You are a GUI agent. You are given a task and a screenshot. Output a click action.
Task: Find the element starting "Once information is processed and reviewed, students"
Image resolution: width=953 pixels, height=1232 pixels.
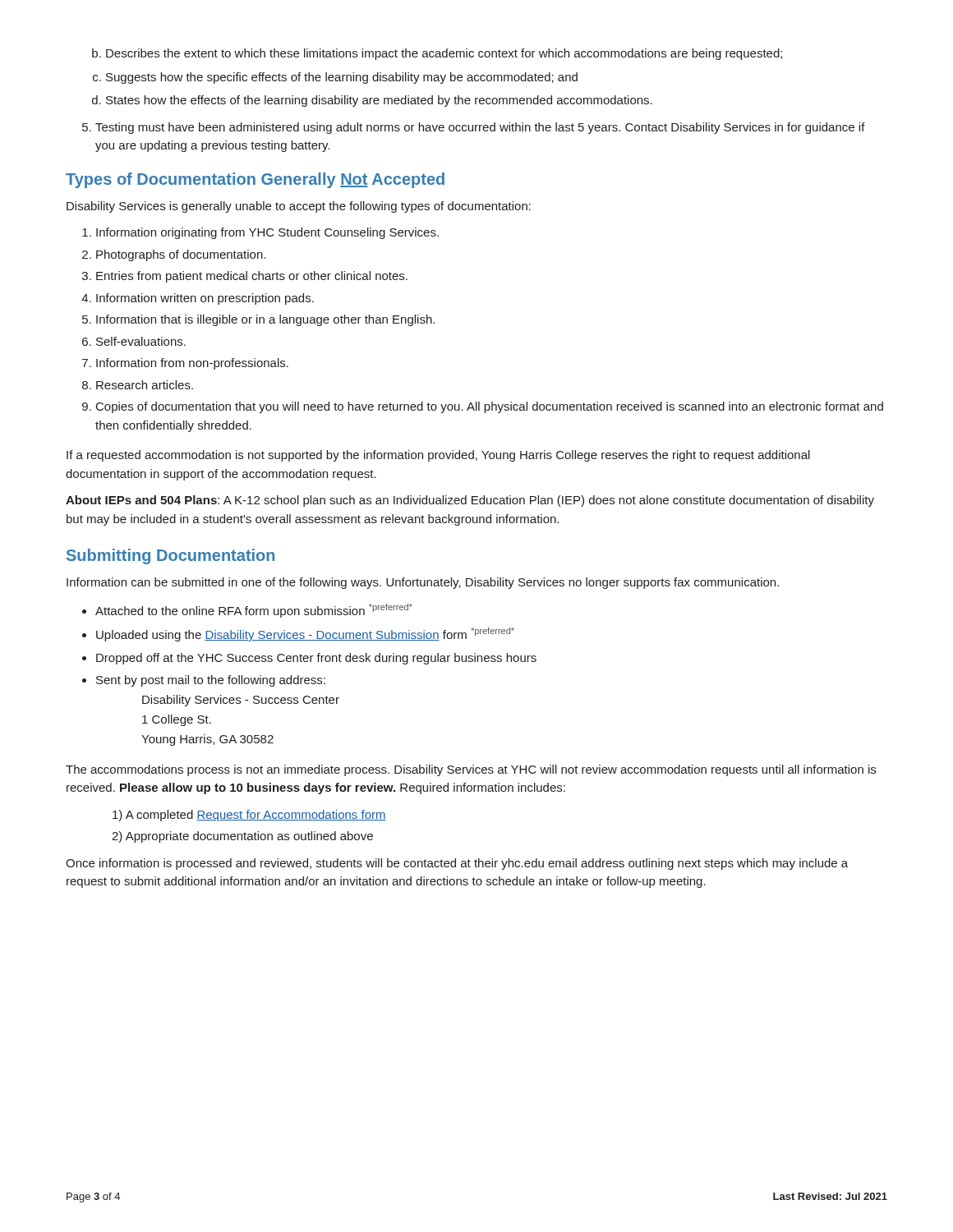[457, 872]
